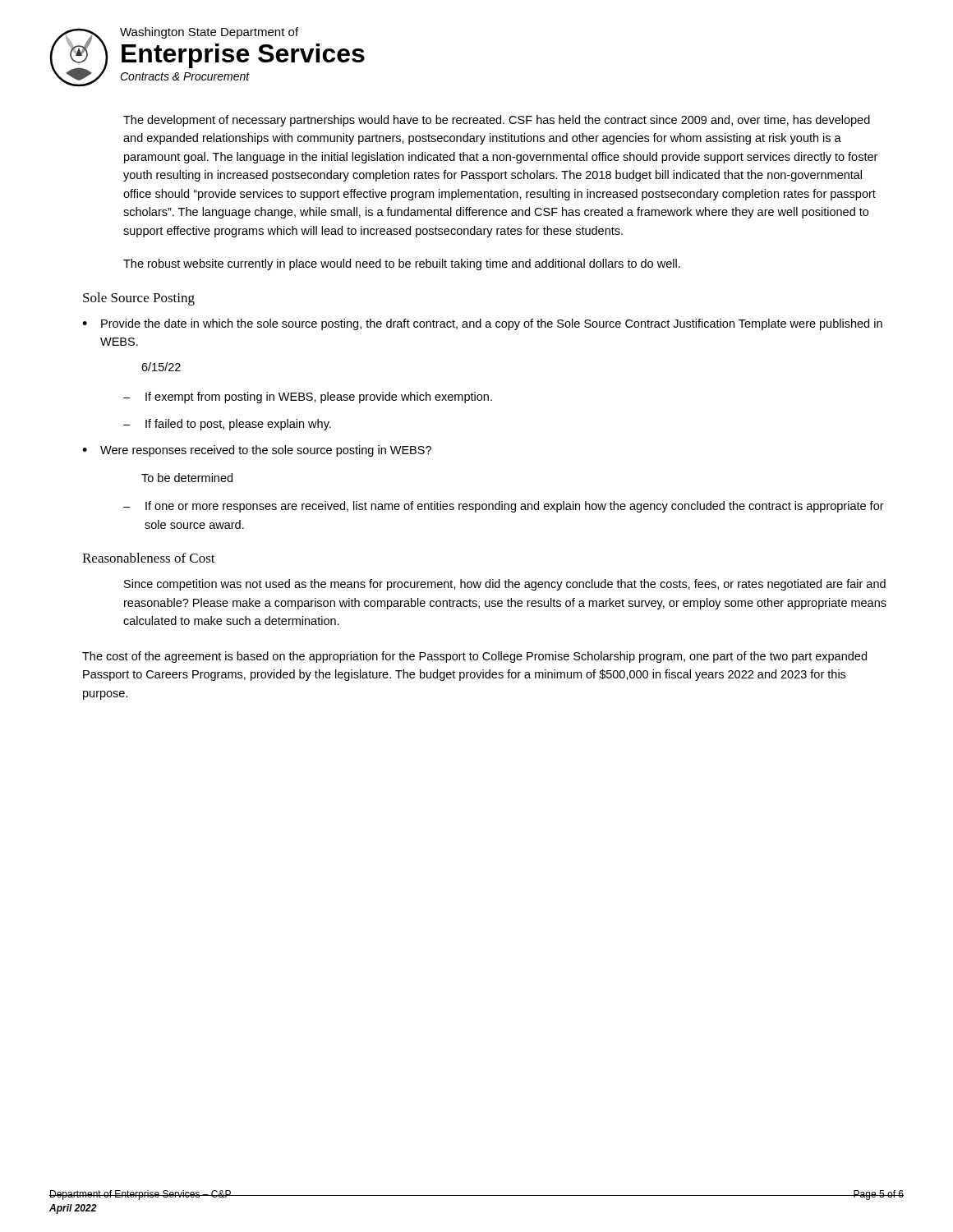Navigate to the text starting "Sole Source Posting"
Screen dimensions: 1232x953
click(138, 298)
